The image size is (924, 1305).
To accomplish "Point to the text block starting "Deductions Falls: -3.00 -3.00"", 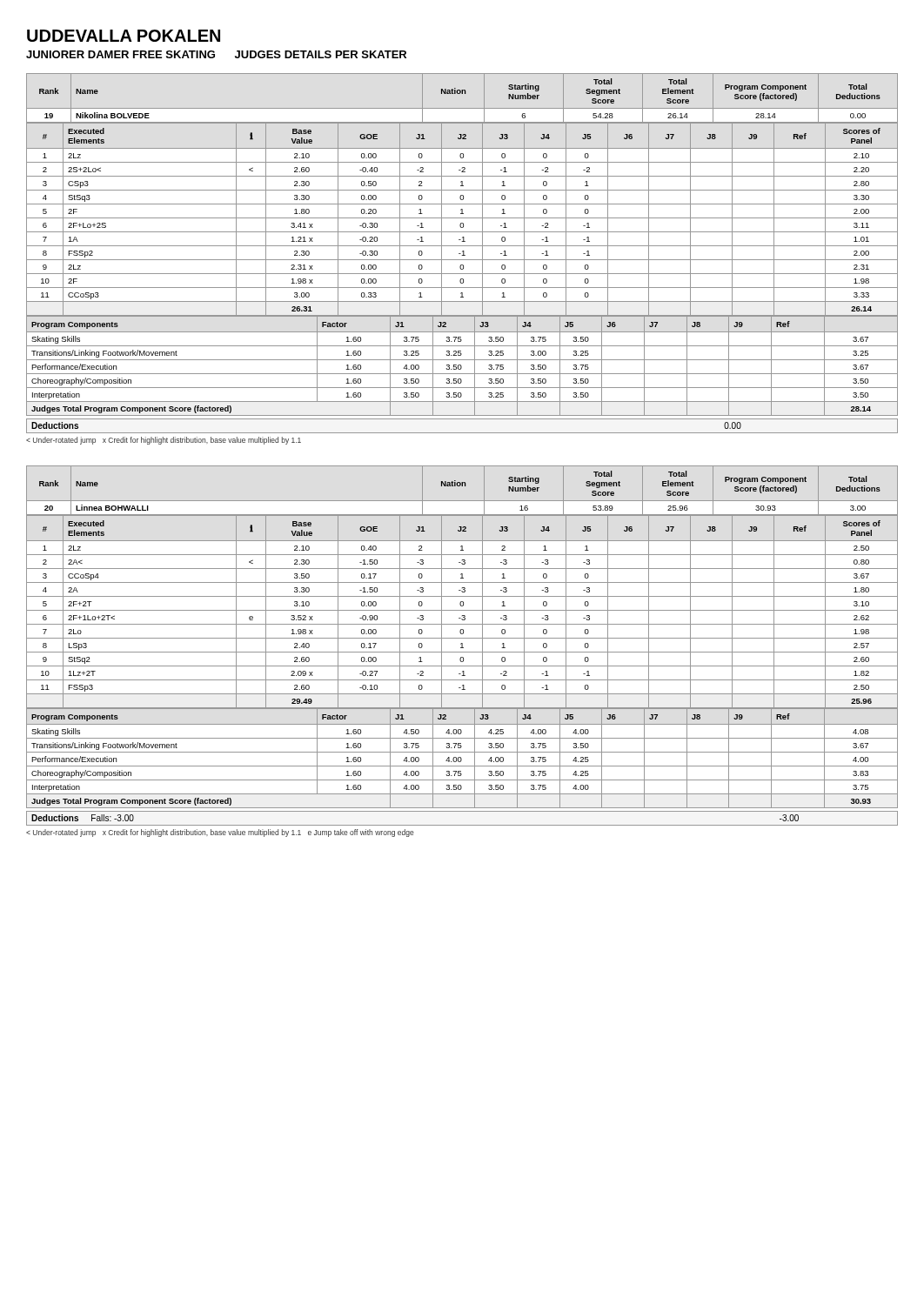I will coord(415,818).
